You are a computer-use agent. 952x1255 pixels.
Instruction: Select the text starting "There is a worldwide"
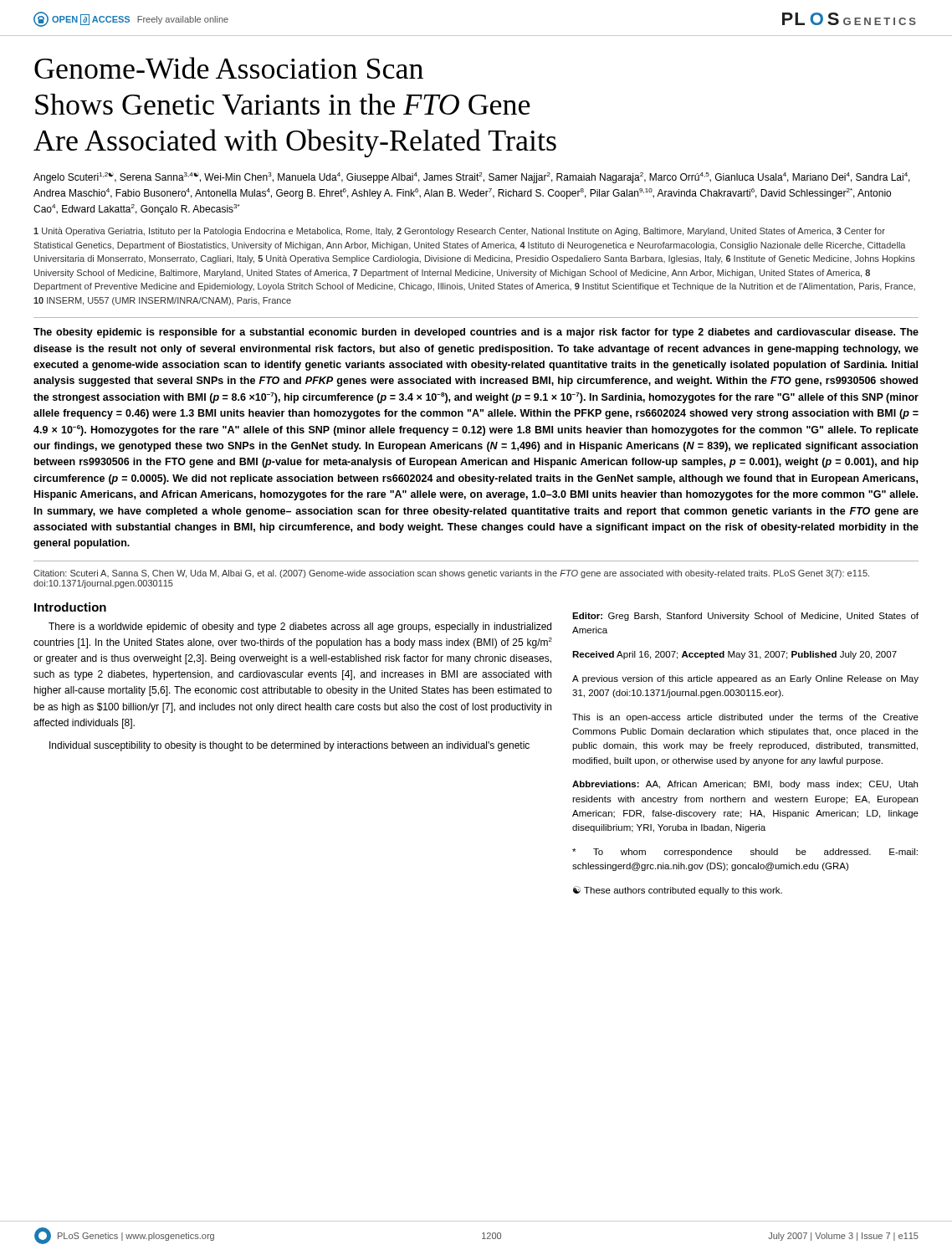coord(293,686)
